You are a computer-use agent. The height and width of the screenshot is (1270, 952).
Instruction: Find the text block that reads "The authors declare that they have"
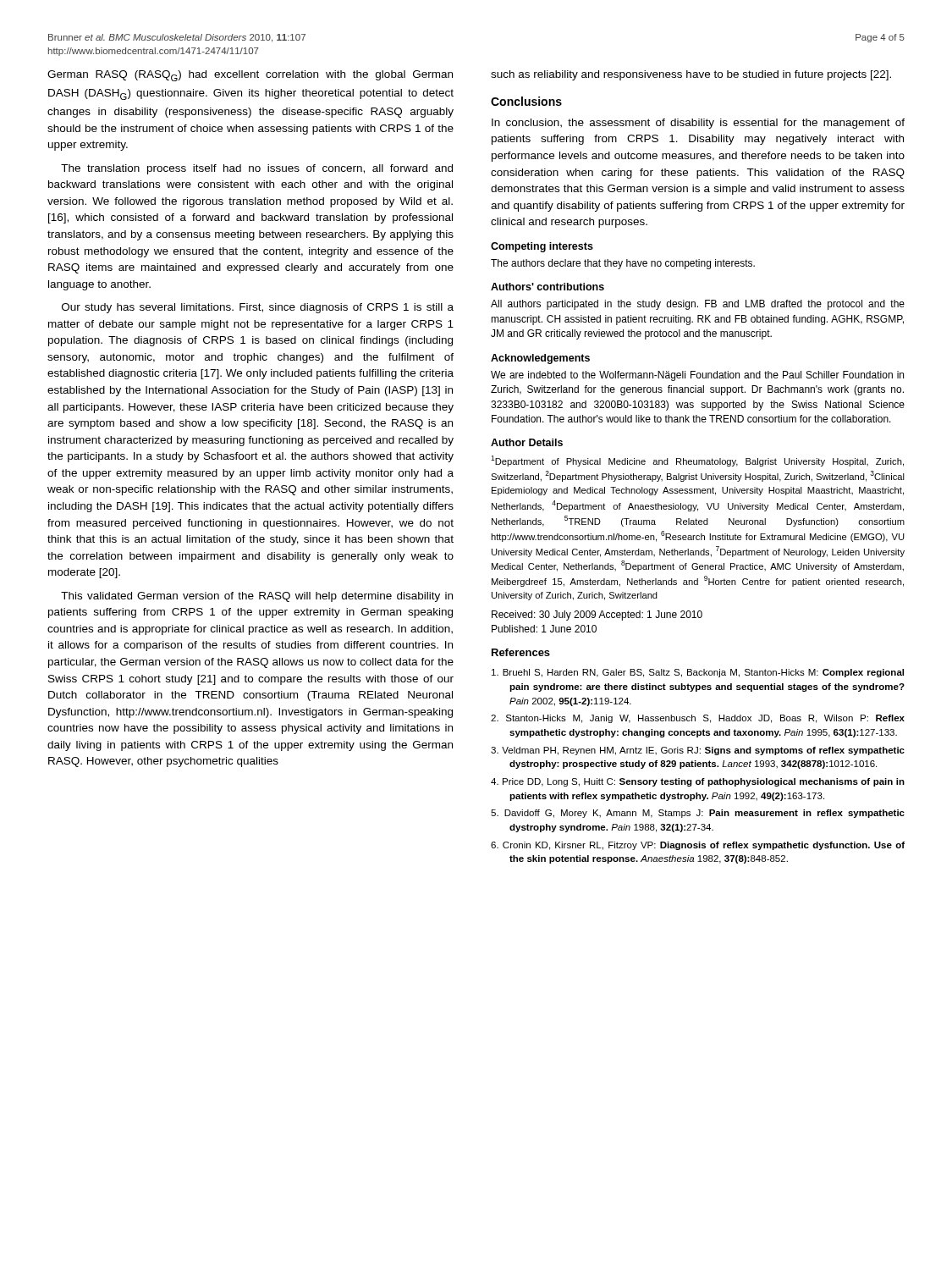(698, 264)
